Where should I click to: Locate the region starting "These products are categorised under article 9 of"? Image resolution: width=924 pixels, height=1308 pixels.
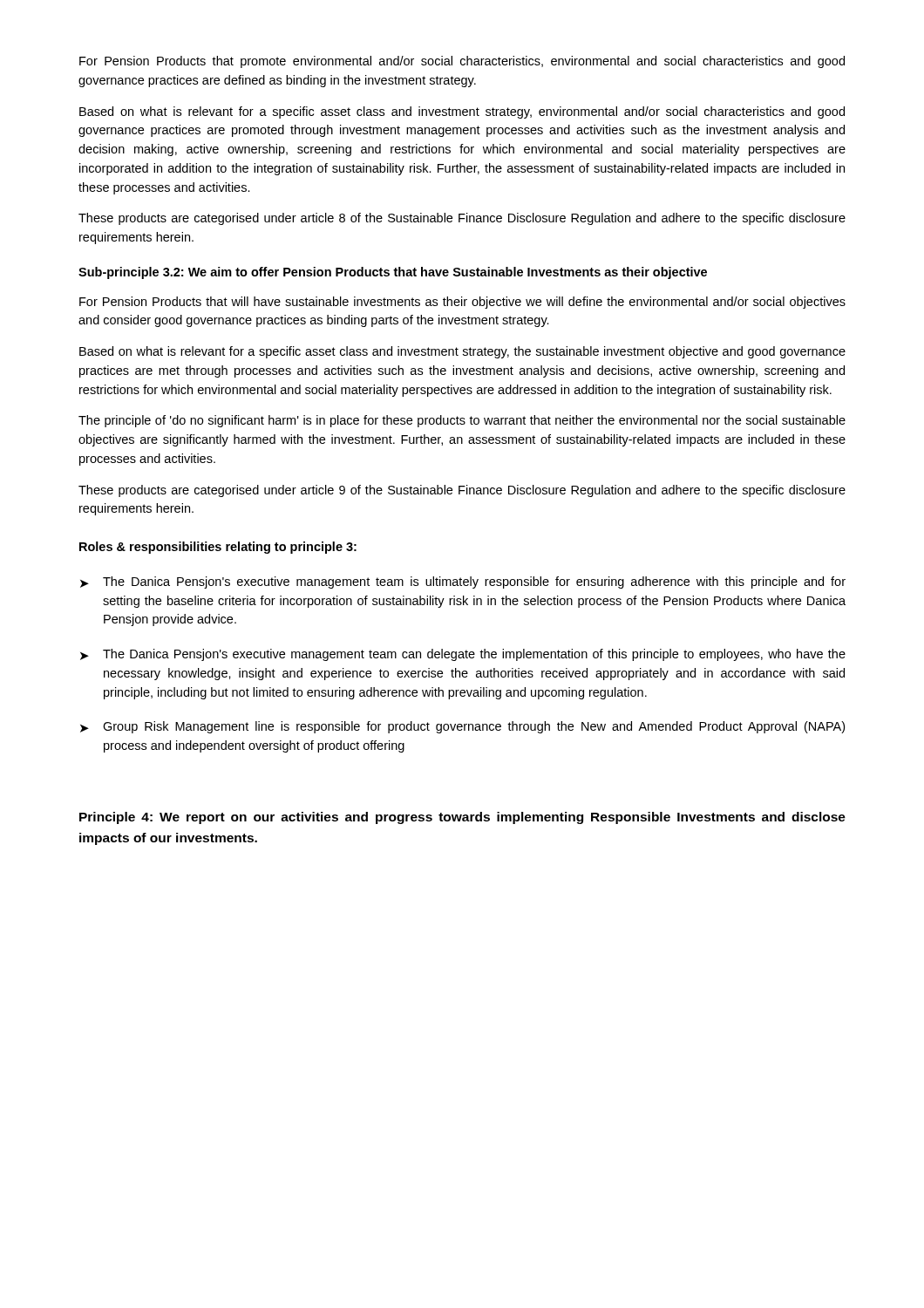462,500
